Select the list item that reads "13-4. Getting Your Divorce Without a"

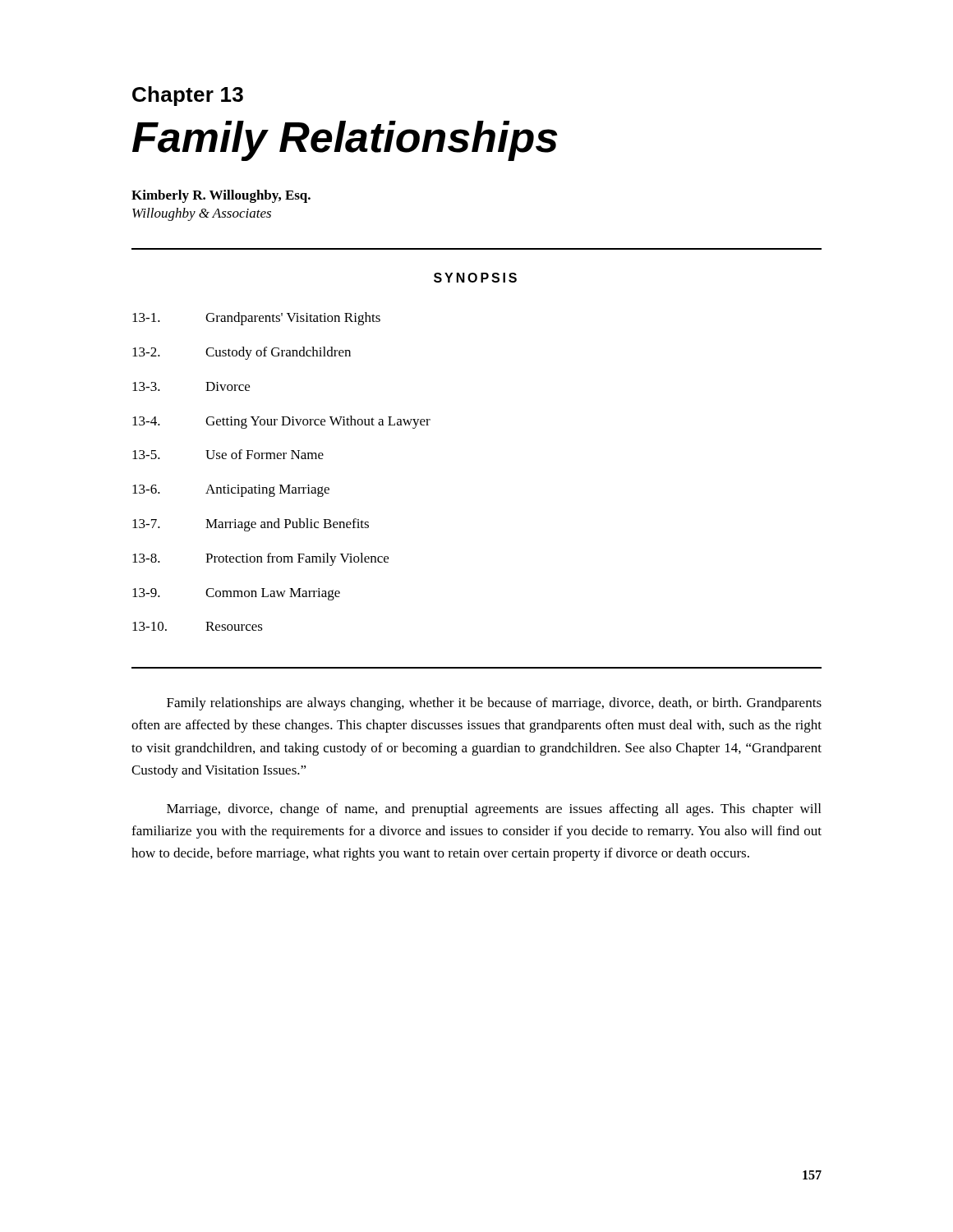point(281,422)
